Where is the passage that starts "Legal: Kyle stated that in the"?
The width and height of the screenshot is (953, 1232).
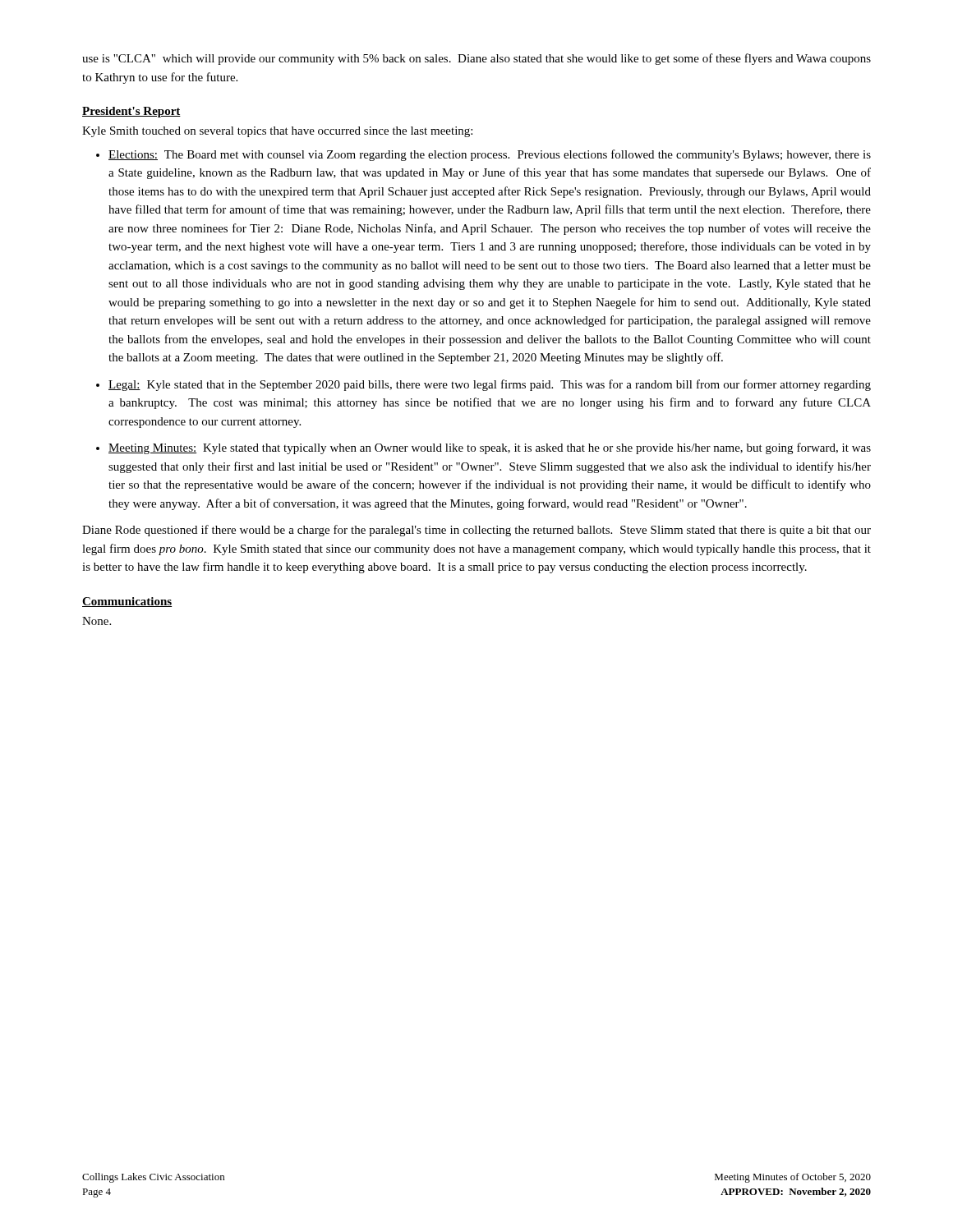click(x=490, y=402)
